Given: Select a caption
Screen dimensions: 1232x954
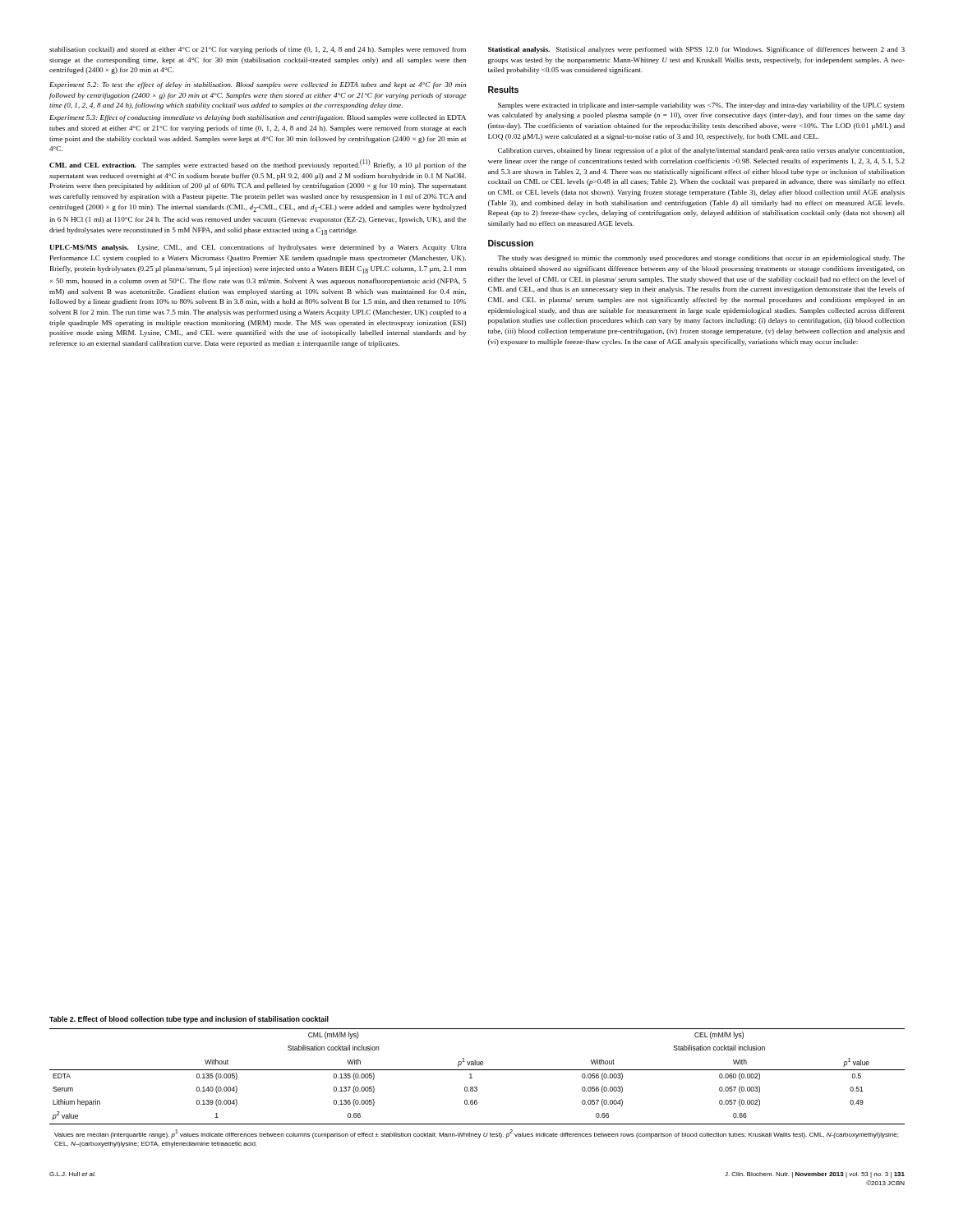Looking at the screenshot, I should click(x=189, y=1019).
